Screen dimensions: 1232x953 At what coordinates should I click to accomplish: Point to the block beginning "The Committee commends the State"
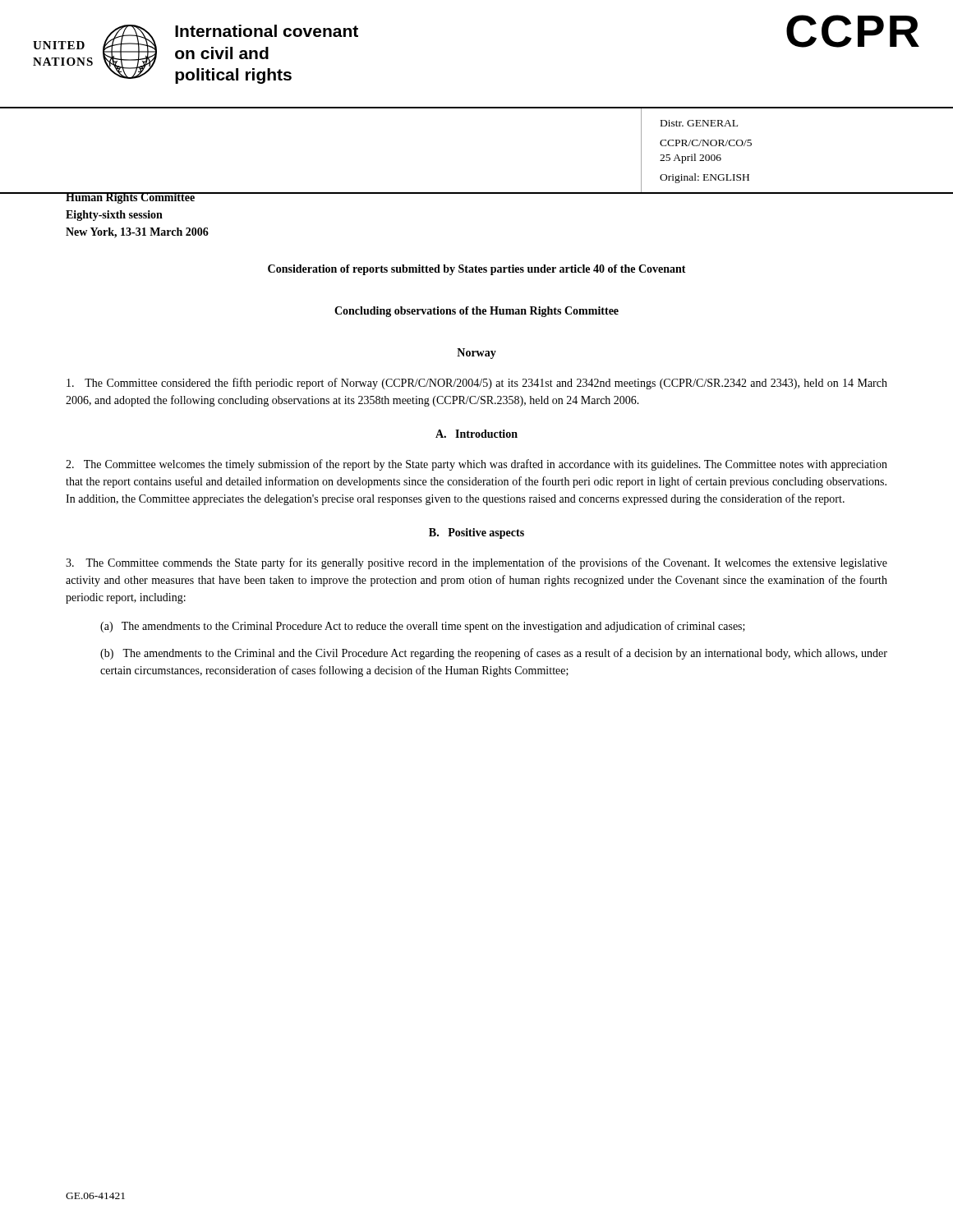(476, 580)
